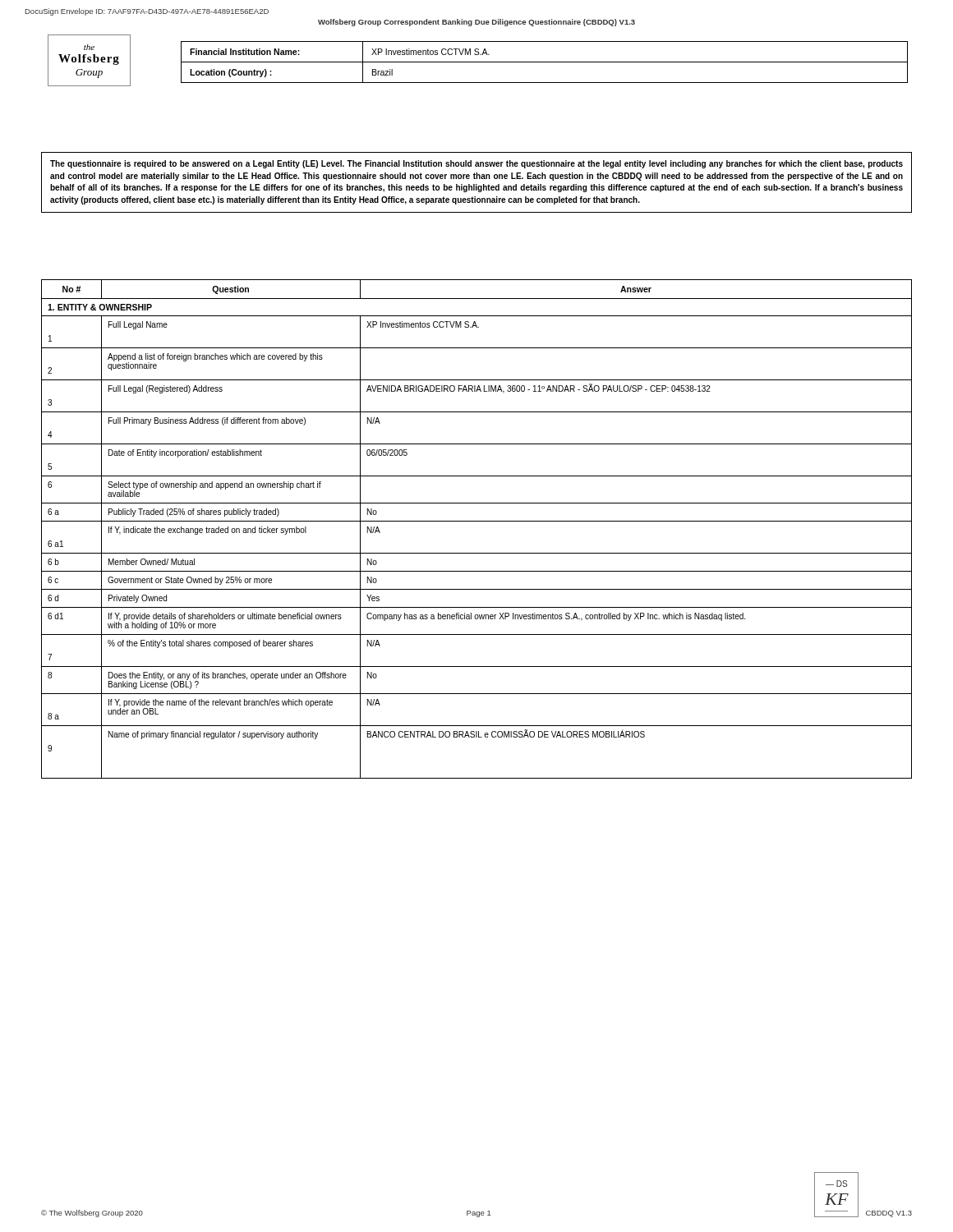Locate the table with the text "No #"
Viewport: 953px width, 1232px height.
click(x=476, y=529)
